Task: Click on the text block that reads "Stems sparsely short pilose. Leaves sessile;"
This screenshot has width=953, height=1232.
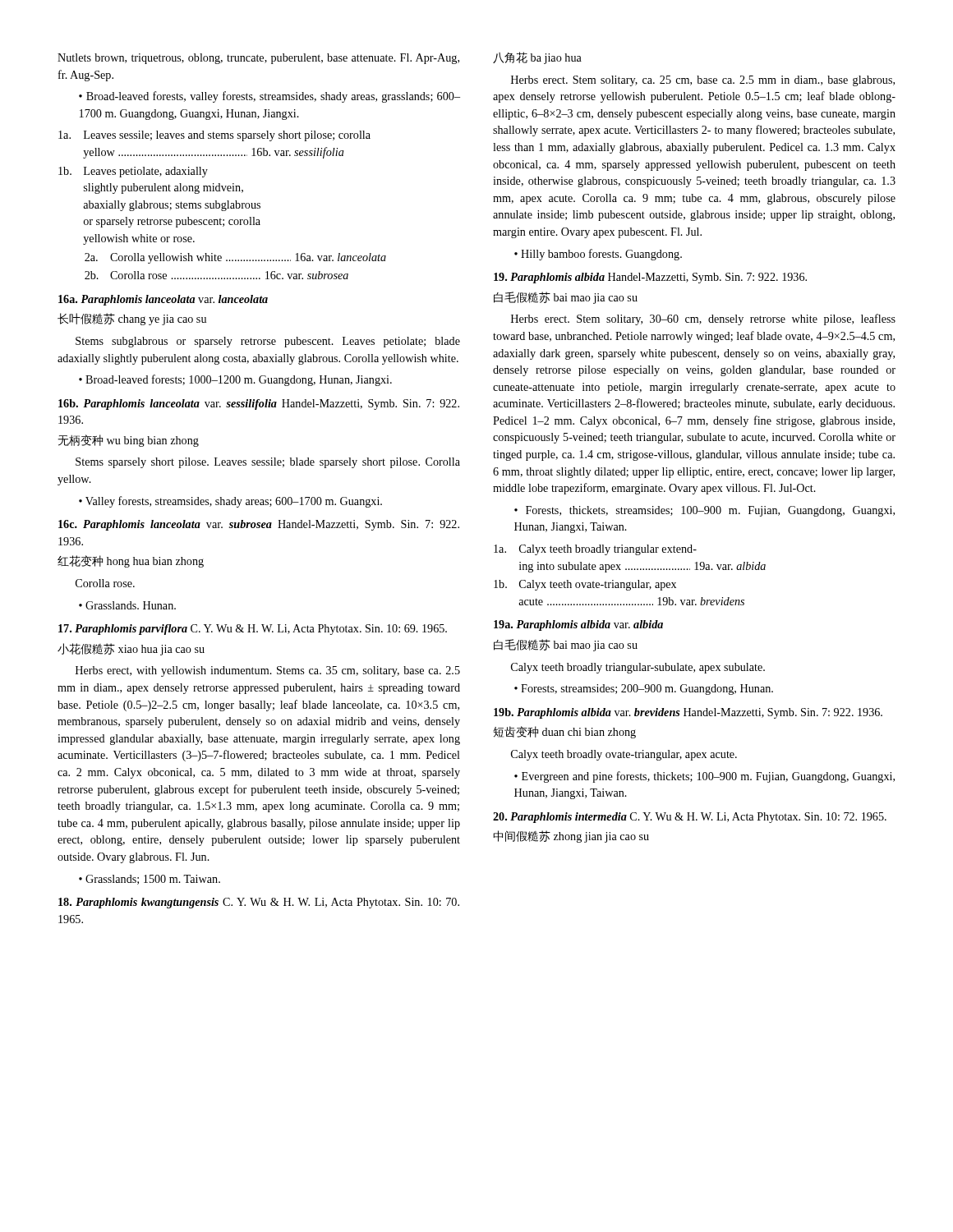Action: (259, 471)
